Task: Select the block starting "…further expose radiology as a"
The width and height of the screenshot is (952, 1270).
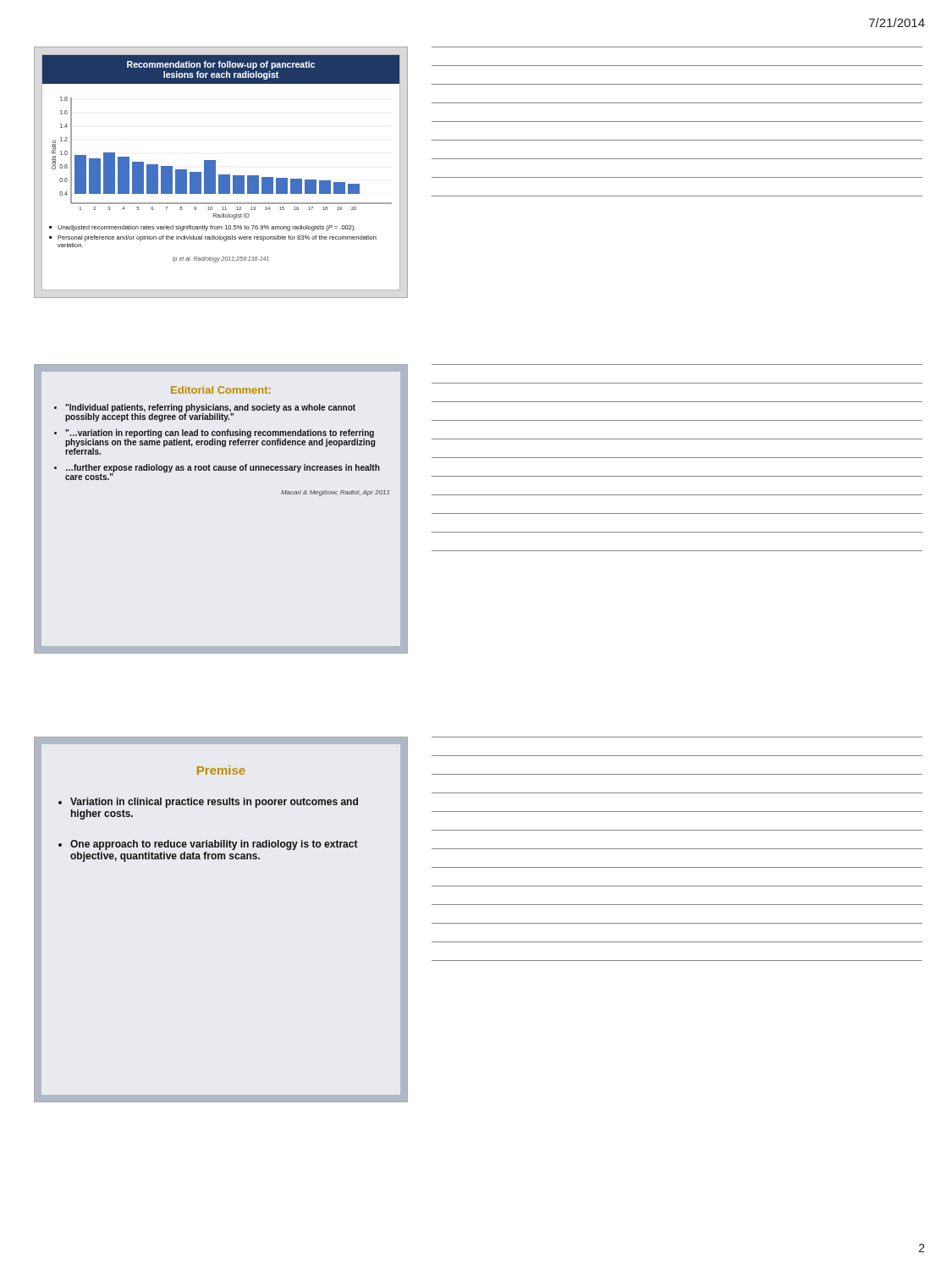Action: click(222, 472)
